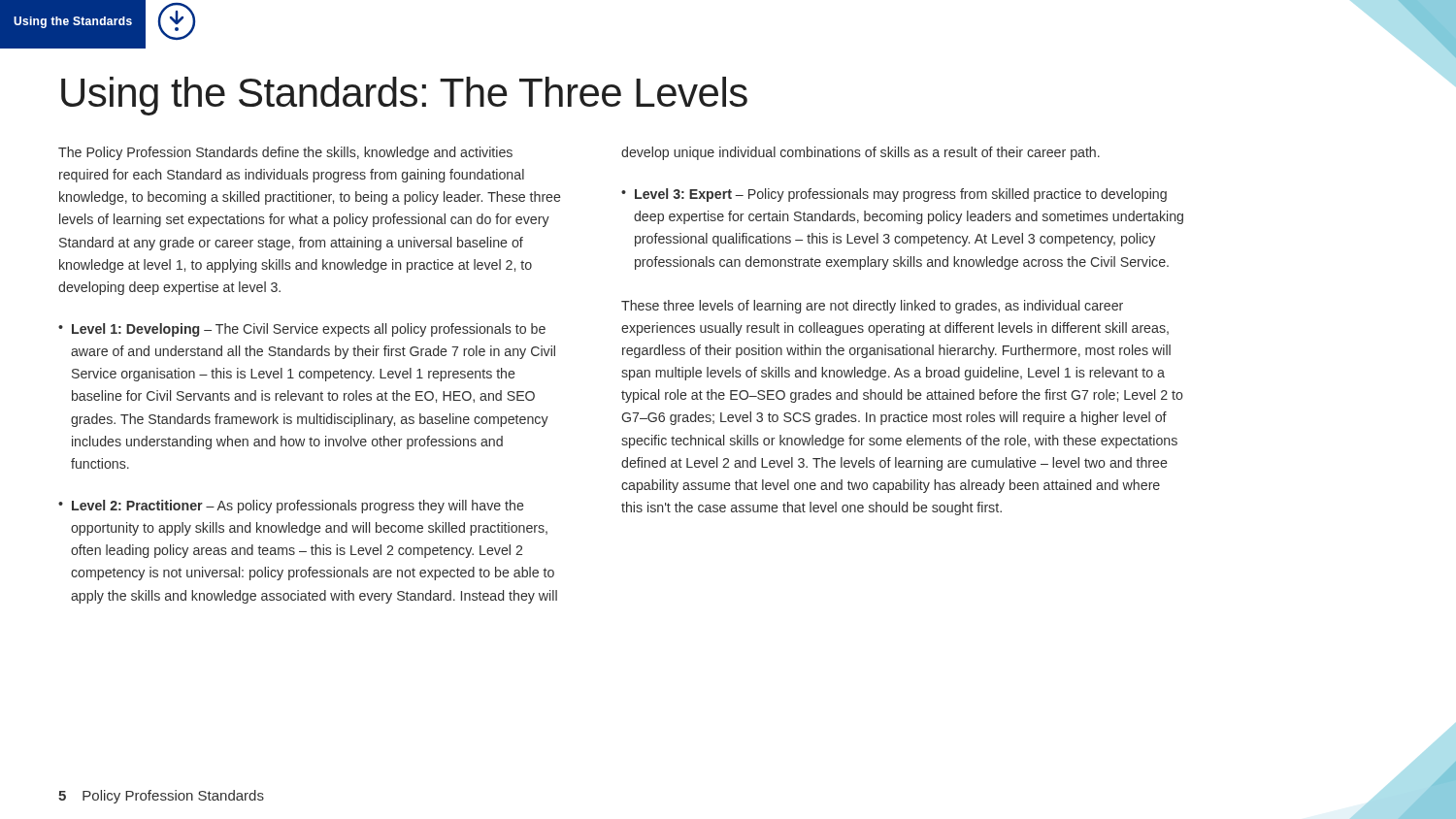Screen dimensions: 819x1456
Task: Select the block starting "These three levels"
Action: point(902,406)
